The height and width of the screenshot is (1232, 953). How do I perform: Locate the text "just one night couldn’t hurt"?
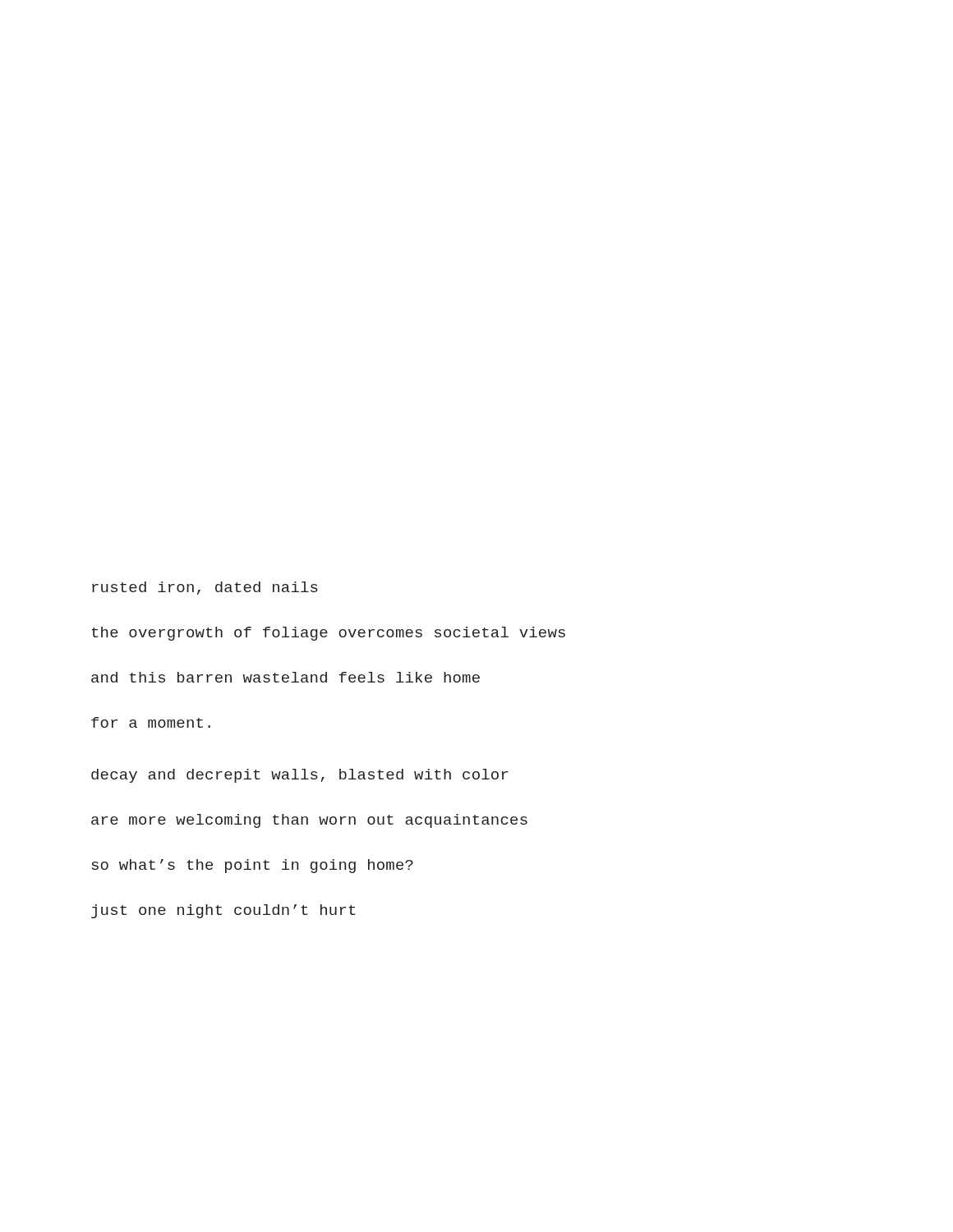coord(224,911)
